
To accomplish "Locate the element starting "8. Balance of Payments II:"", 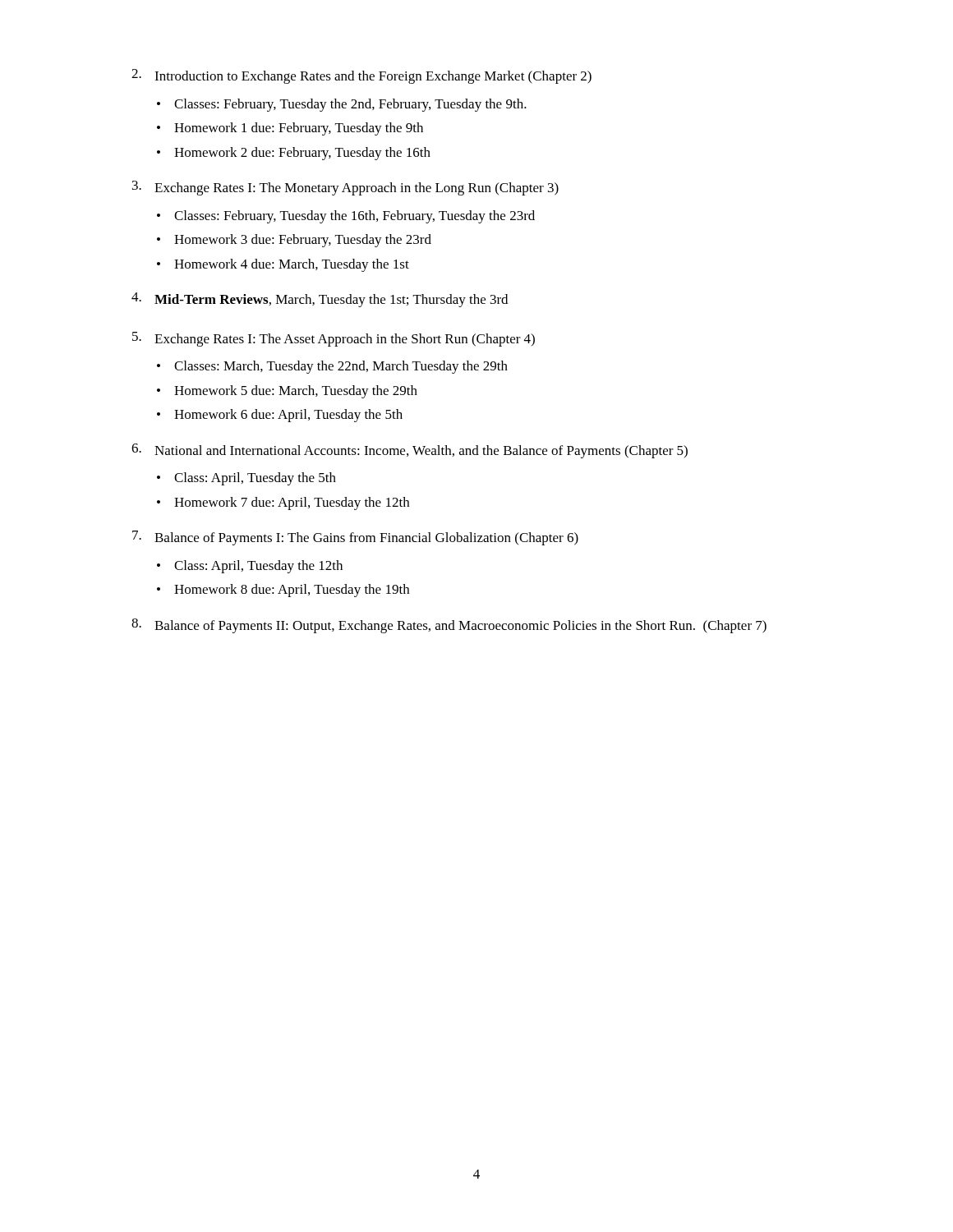I will click(489, 625).
